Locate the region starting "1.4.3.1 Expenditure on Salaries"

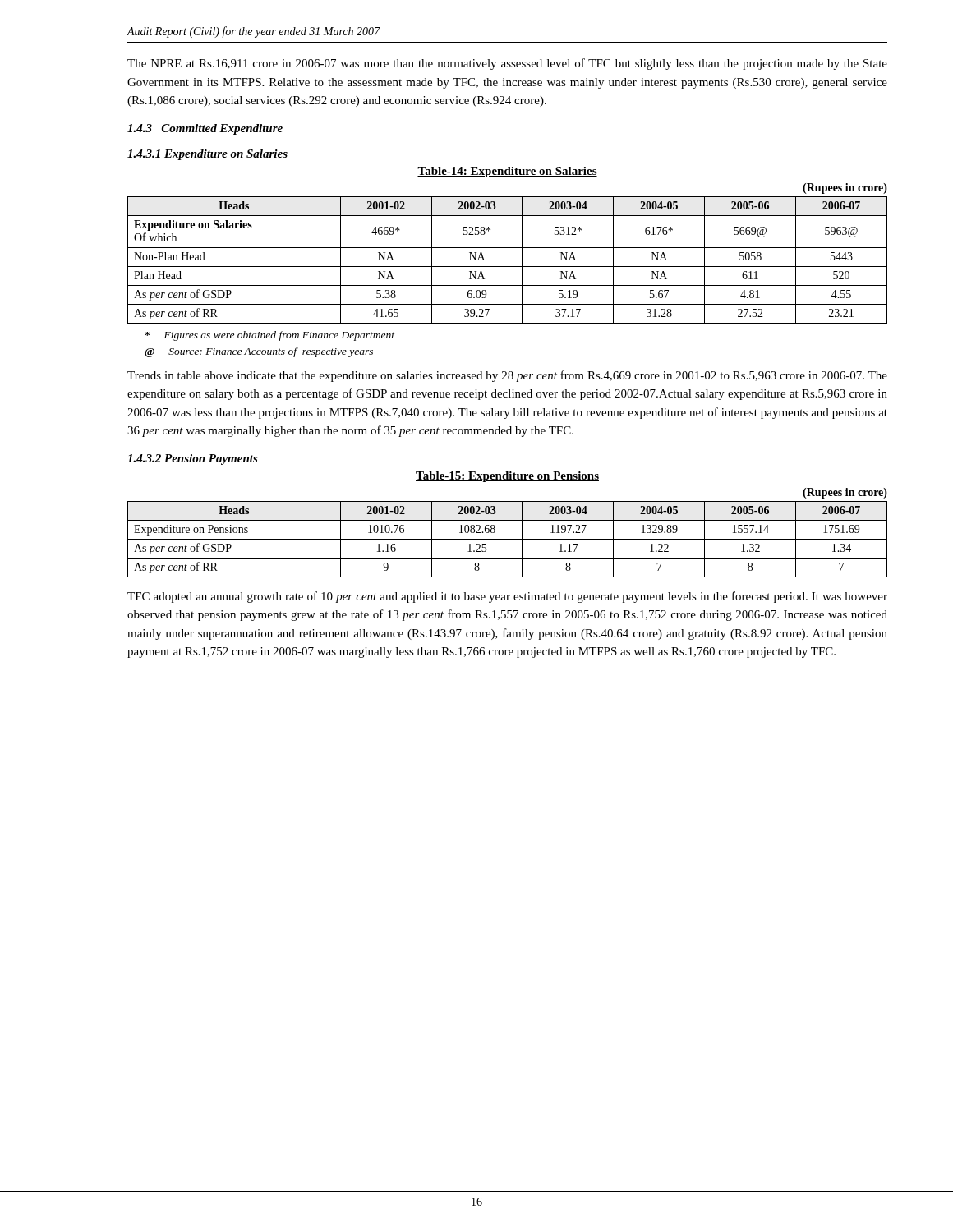[x=207, y=153]
